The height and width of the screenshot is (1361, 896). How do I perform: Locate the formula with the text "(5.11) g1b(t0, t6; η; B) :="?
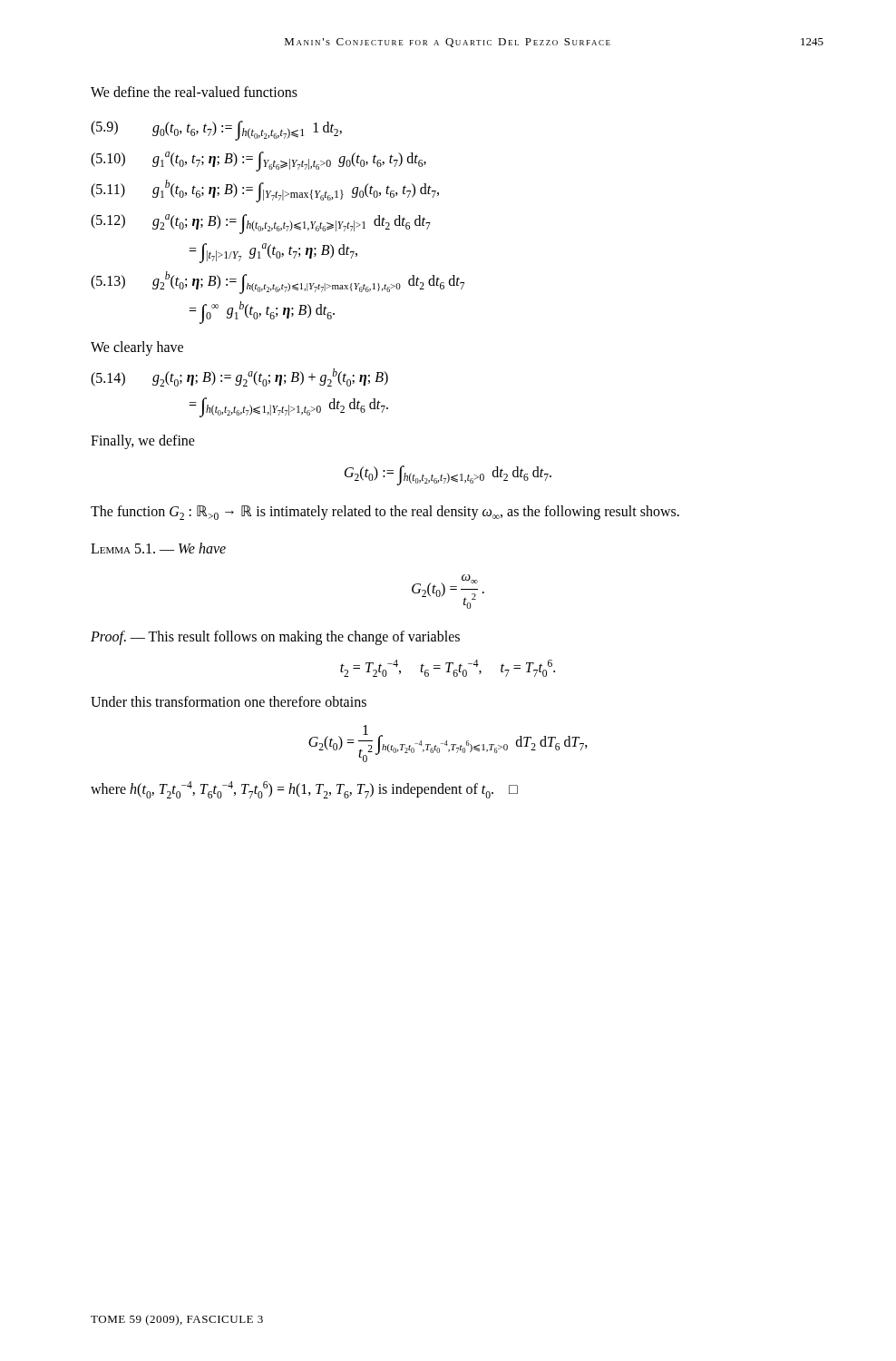(x=448, y=191)
